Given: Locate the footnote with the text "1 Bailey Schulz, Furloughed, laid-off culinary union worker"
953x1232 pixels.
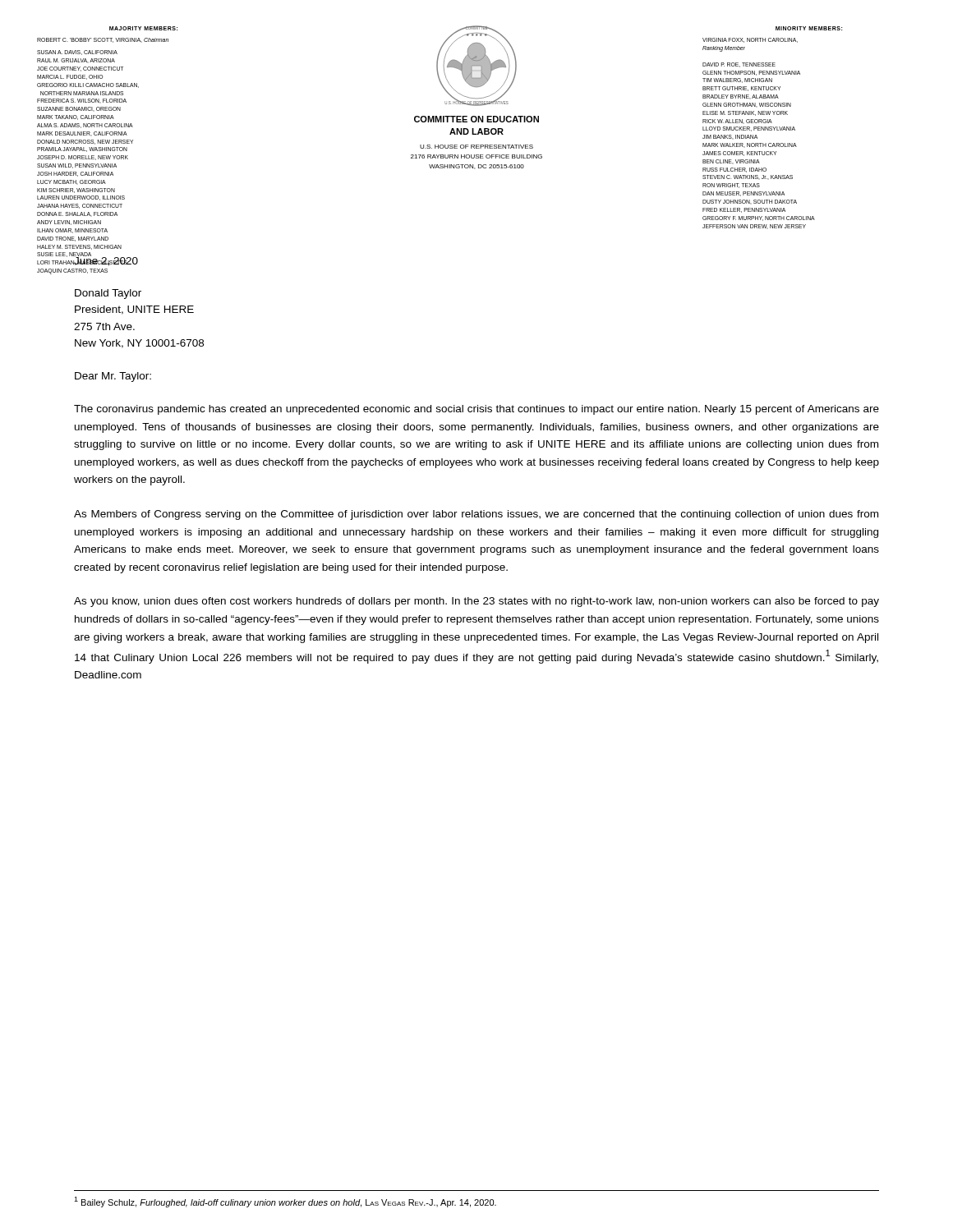Looking at the screenshot, I should pyautogui.click(x=285, y=1201).
